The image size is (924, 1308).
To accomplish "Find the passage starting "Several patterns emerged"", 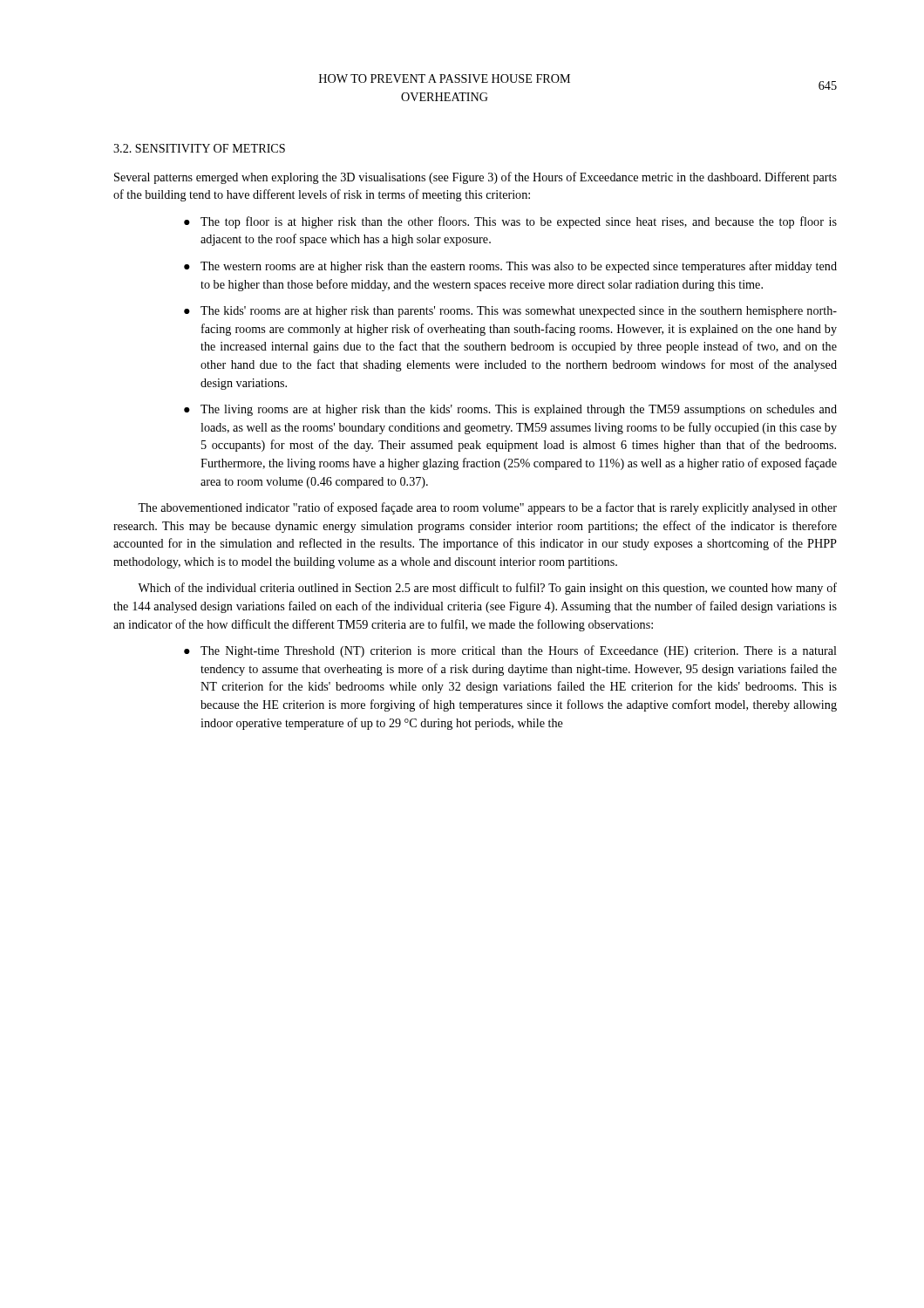I will pyautogui.click(x=475, y=186).
